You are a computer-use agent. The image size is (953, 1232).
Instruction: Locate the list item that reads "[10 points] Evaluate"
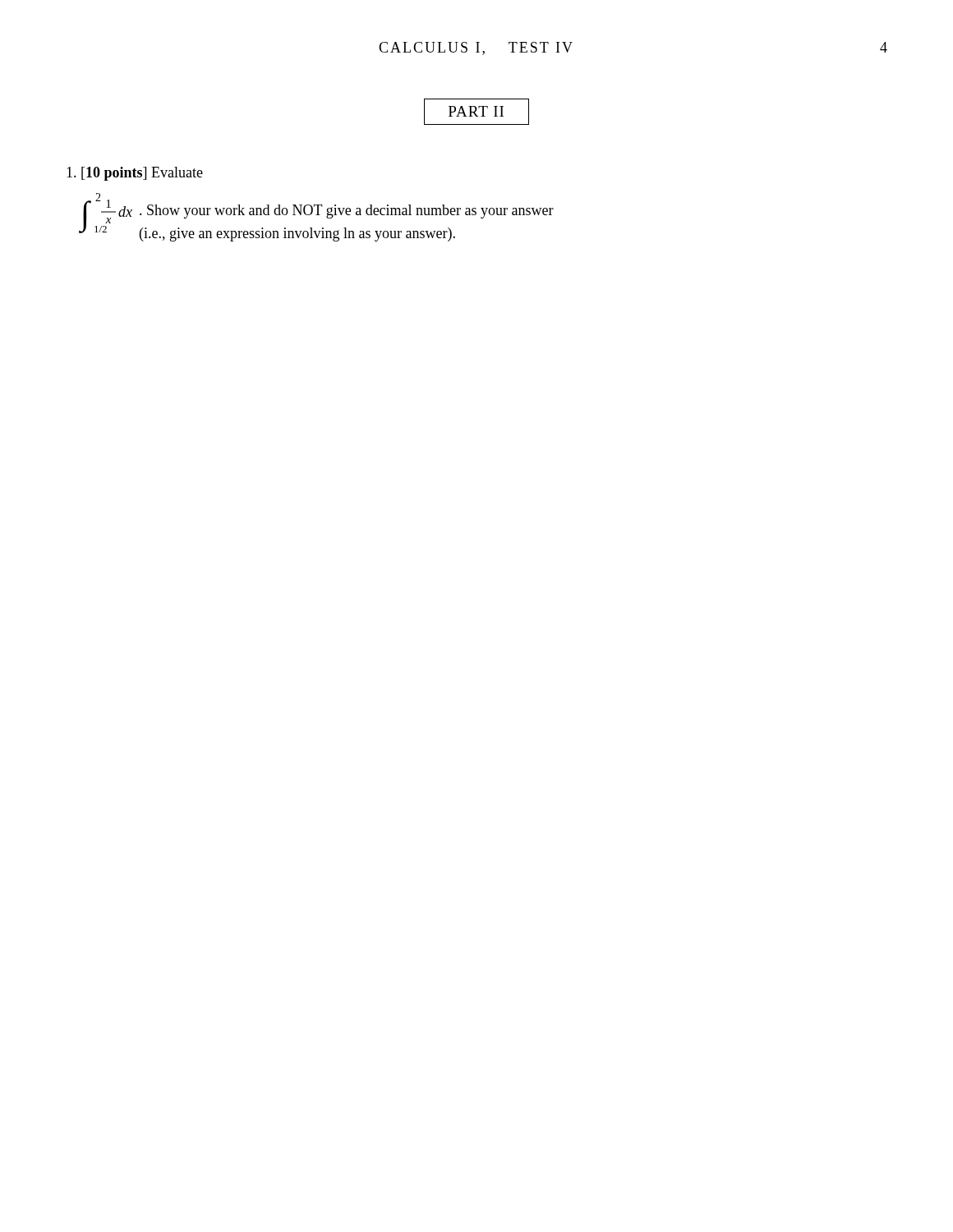click(x=134, y=172)
